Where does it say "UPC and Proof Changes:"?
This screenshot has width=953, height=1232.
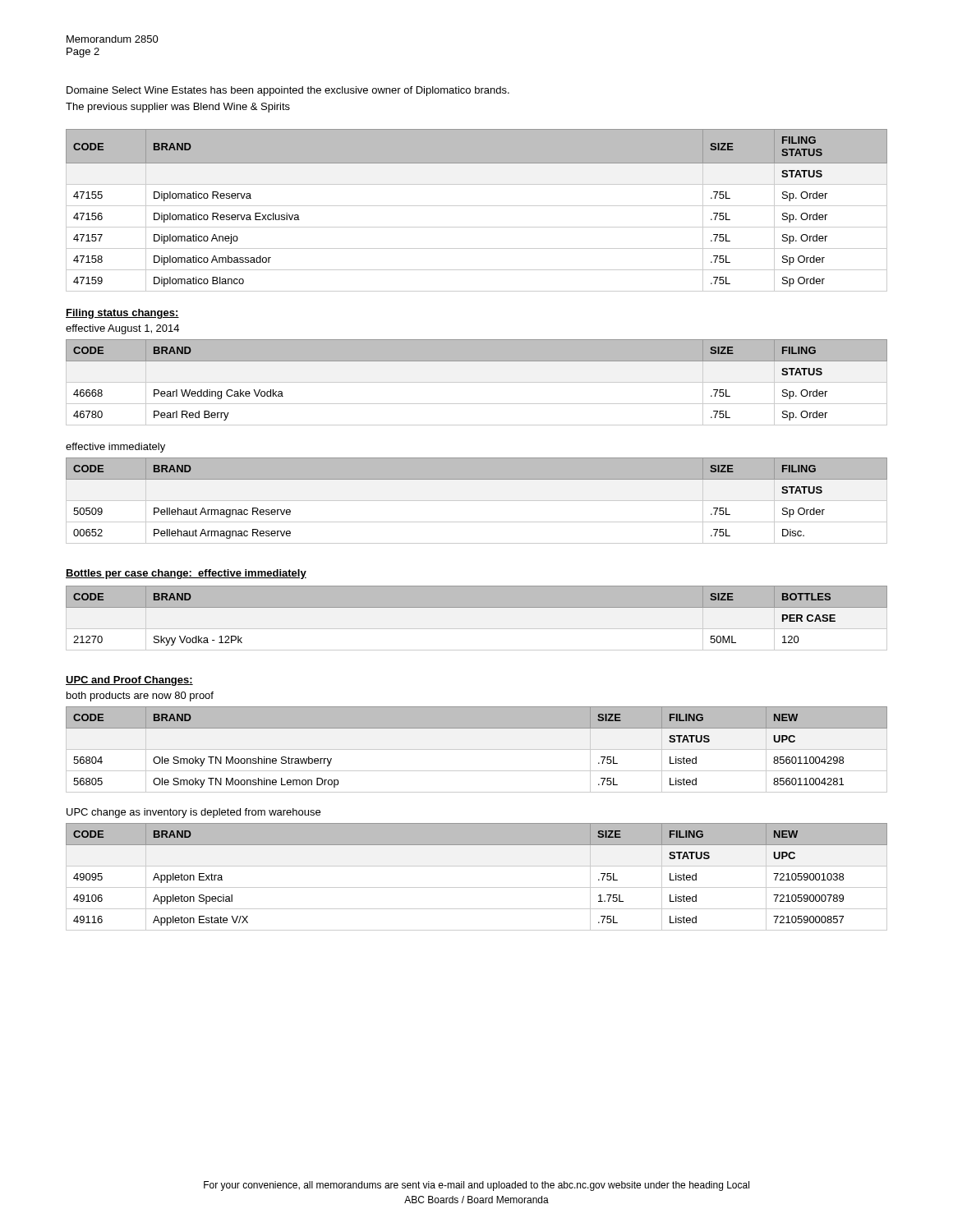point(129,680)
